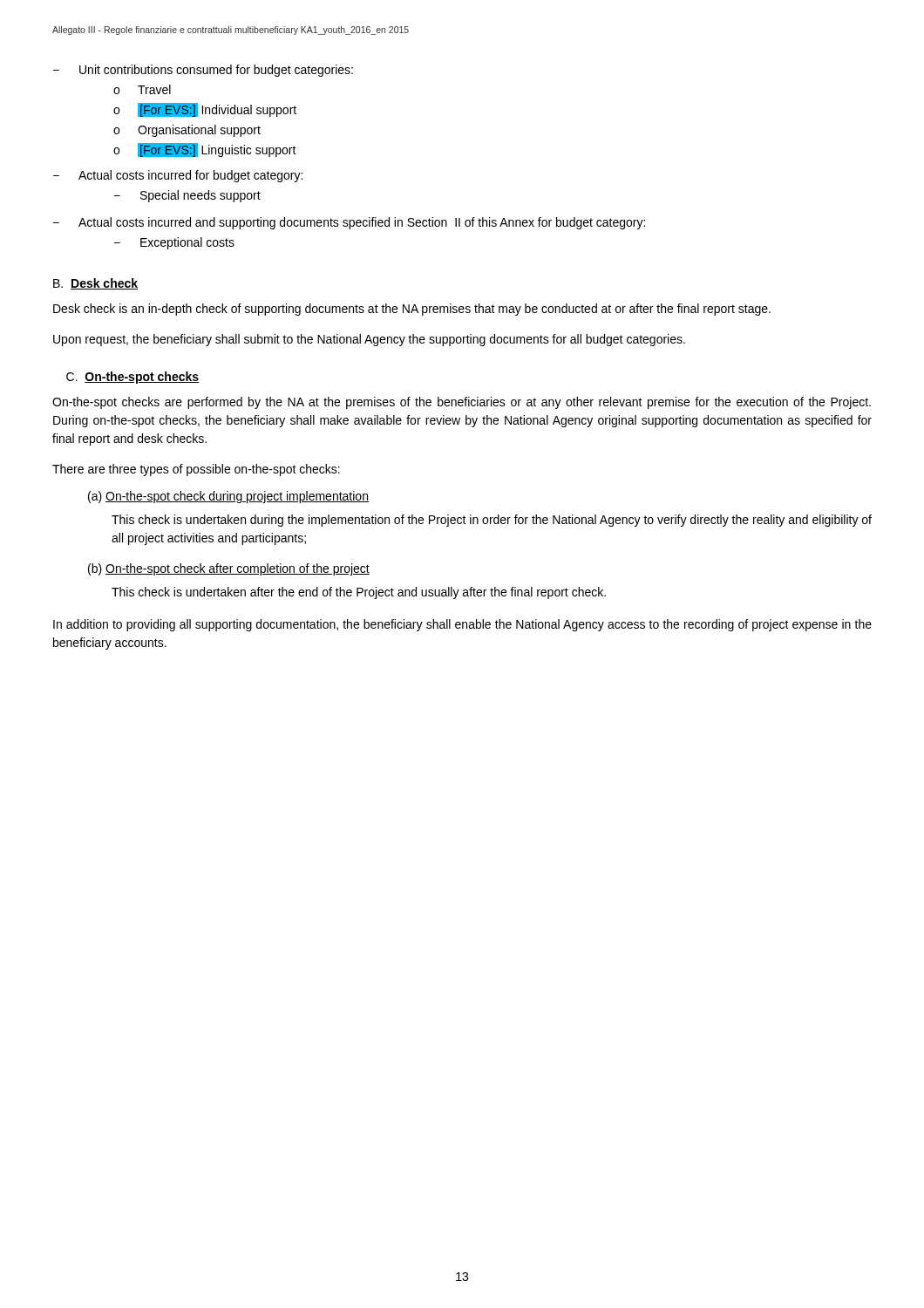Point to the block beginning "− Actual costs incurred and supporting documents specified"
Viewport: 924px width, 1308px height.
[x=462, y=235]
